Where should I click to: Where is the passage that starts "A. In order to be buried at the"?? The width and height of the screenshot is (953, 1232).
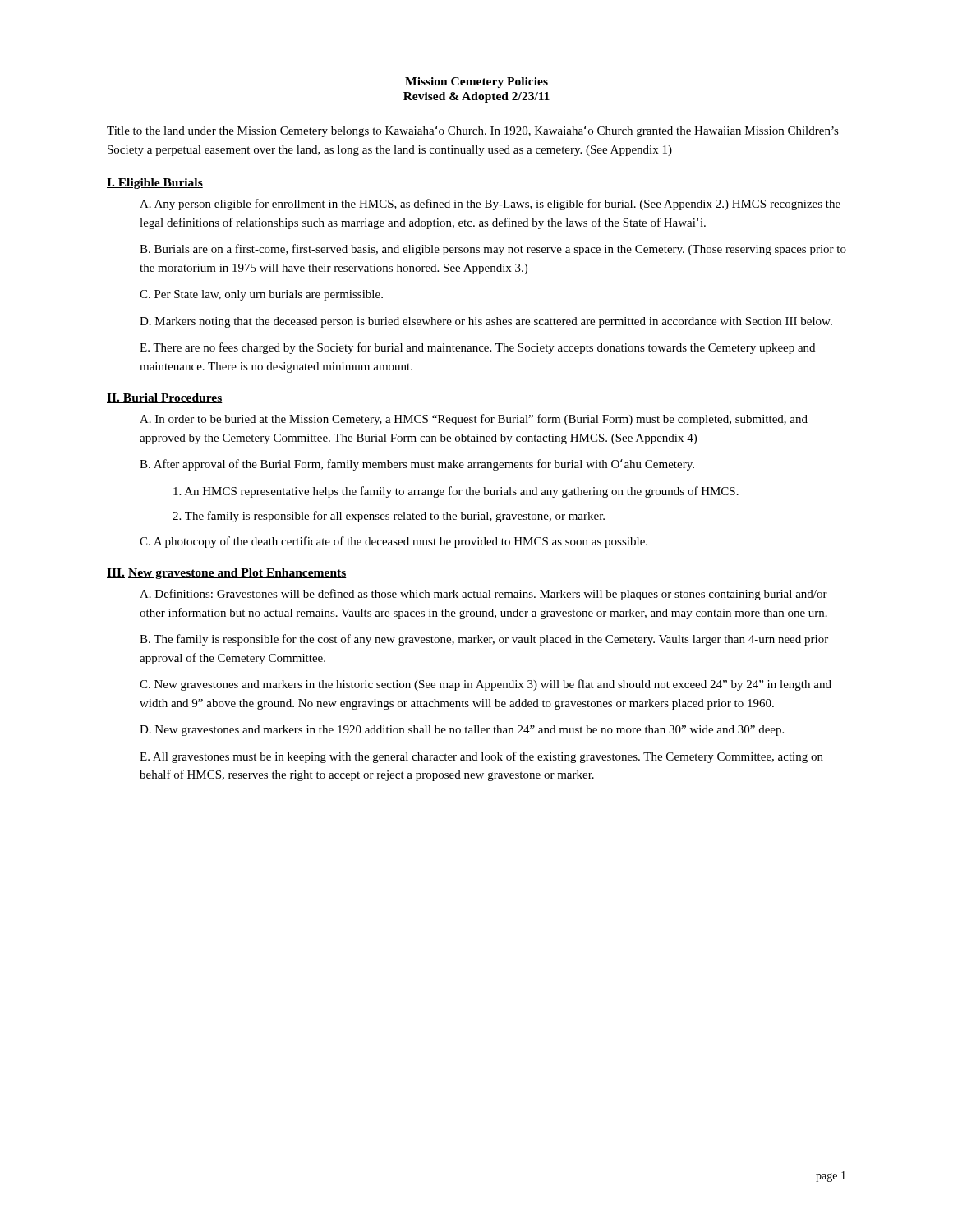(474, 428)
